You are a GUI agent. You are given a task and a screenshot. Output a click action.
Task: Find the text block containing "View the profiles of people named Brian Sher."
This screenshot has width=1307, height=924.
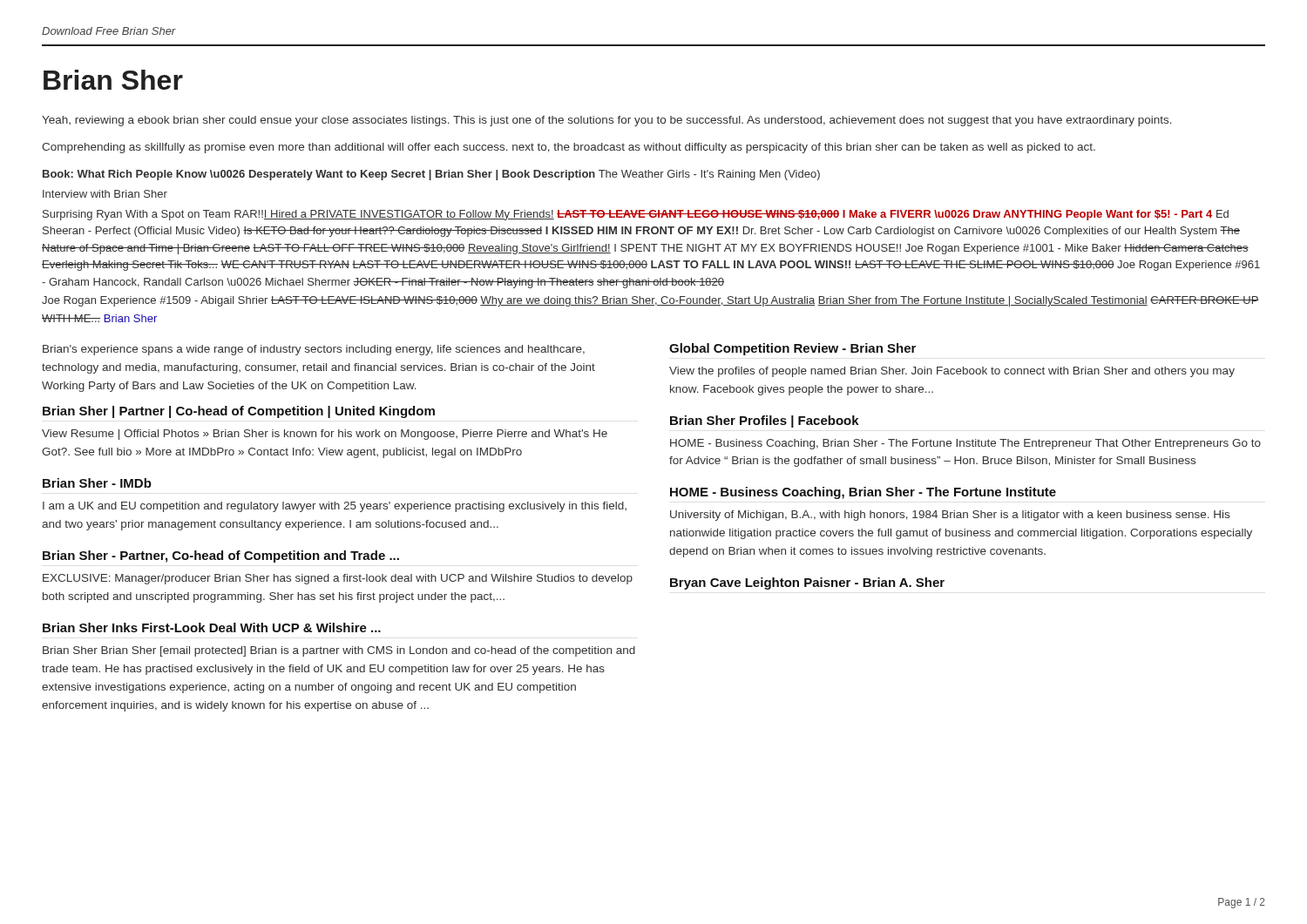click(x=952, y=379)
